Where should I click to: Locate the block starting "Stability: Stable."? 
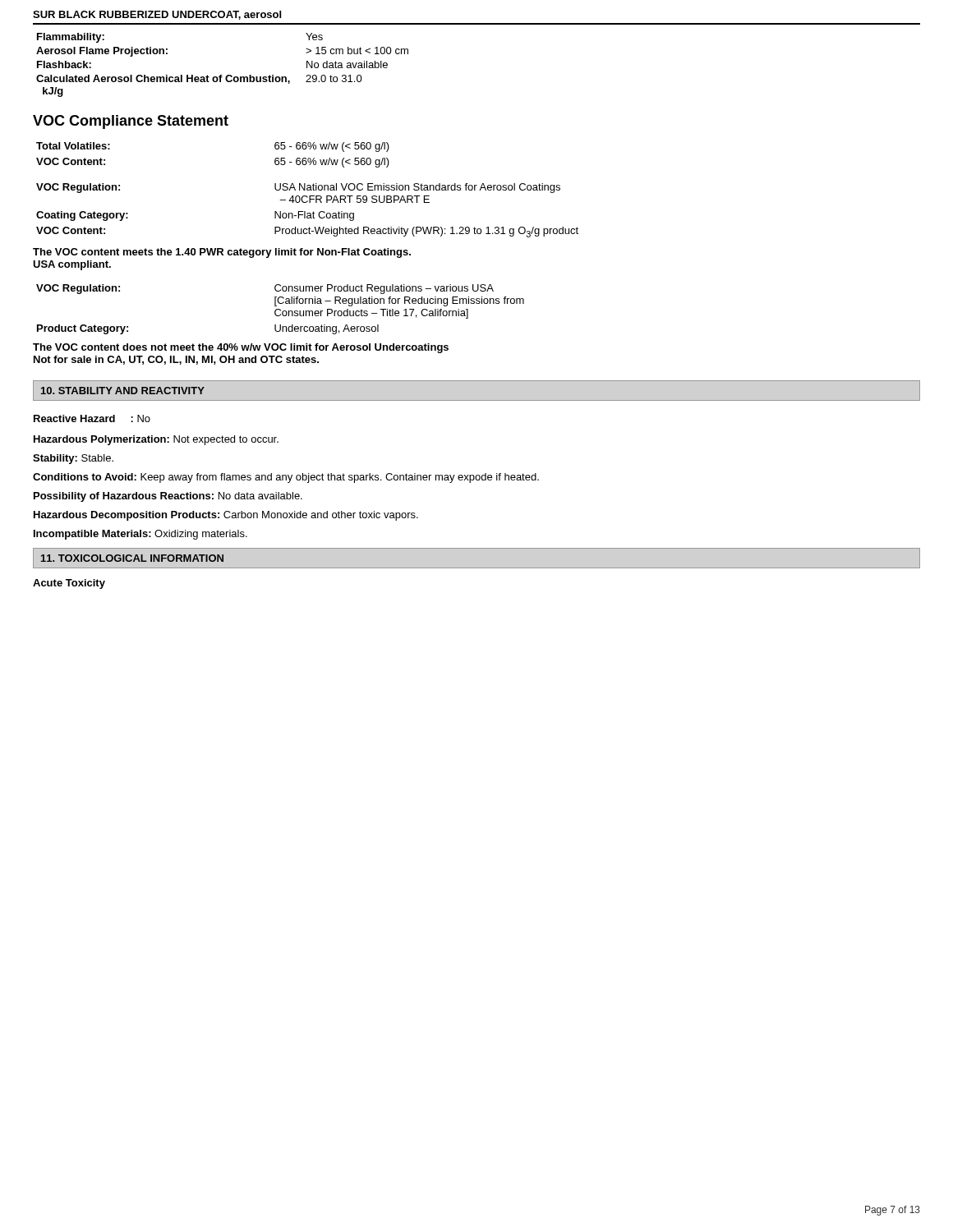pos(74,458)
